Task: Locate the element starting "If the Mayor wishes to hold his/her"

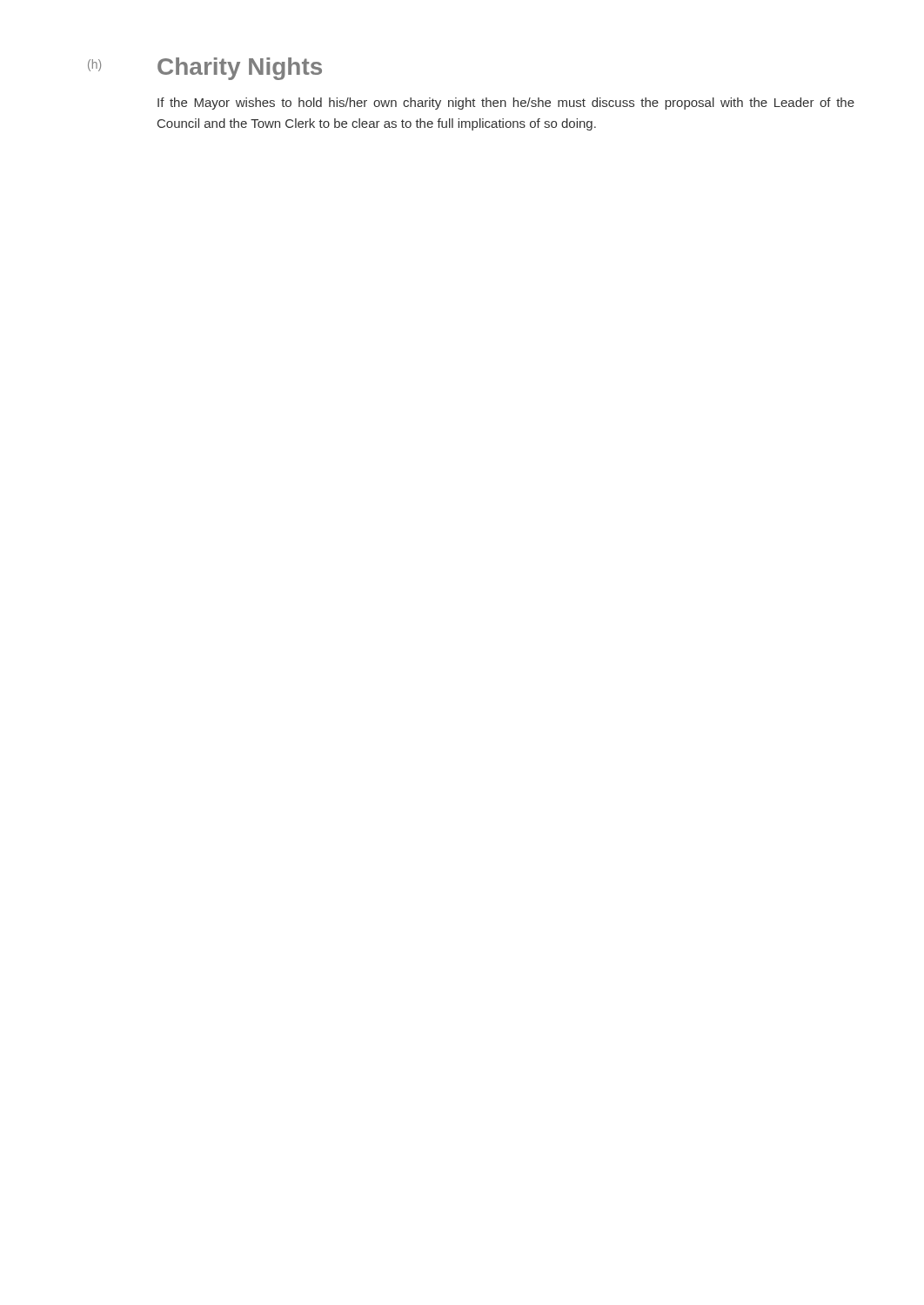Action: 506,112
